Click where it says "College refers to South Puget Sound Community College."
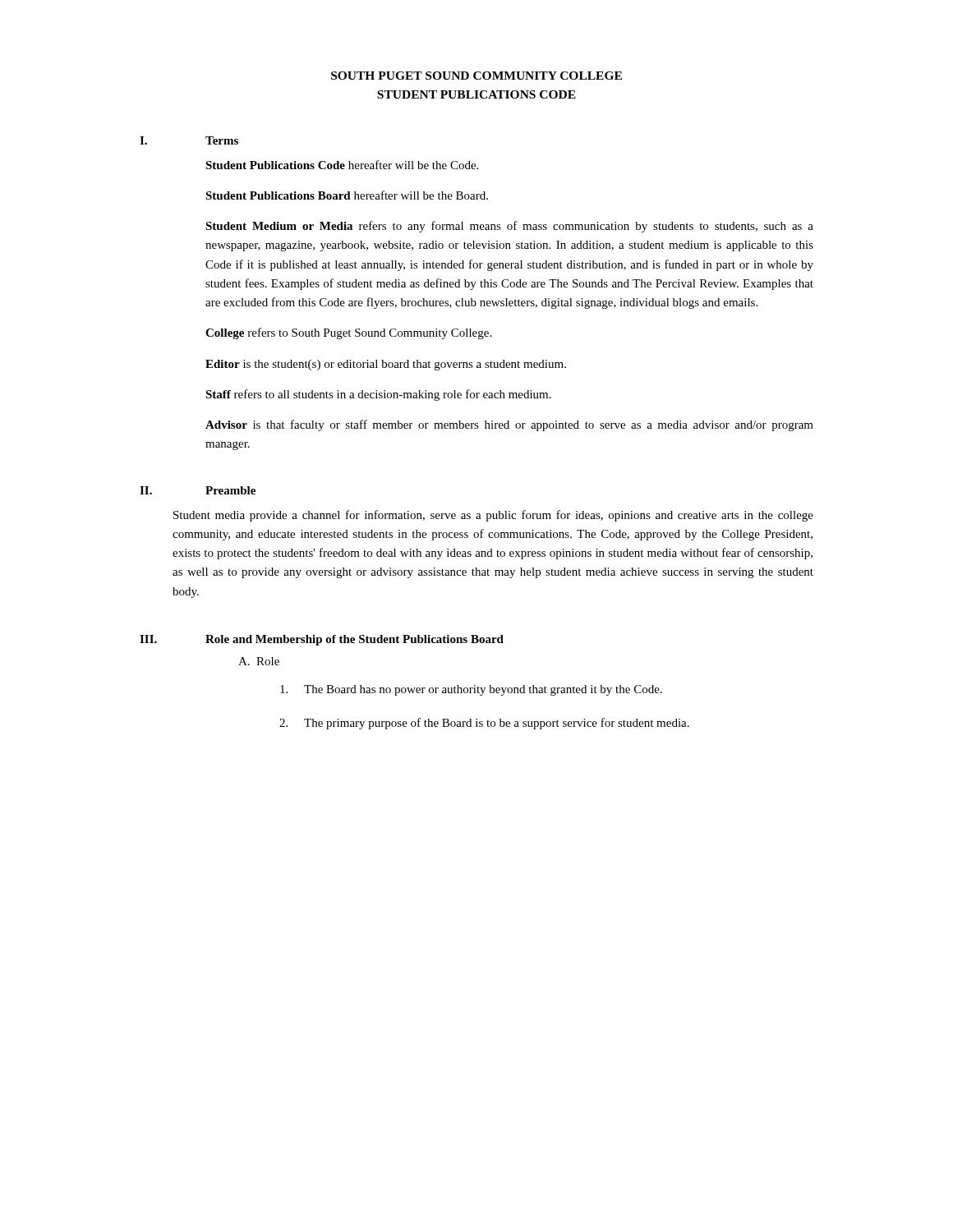953x1232 pixels. [x=349, y=333]
